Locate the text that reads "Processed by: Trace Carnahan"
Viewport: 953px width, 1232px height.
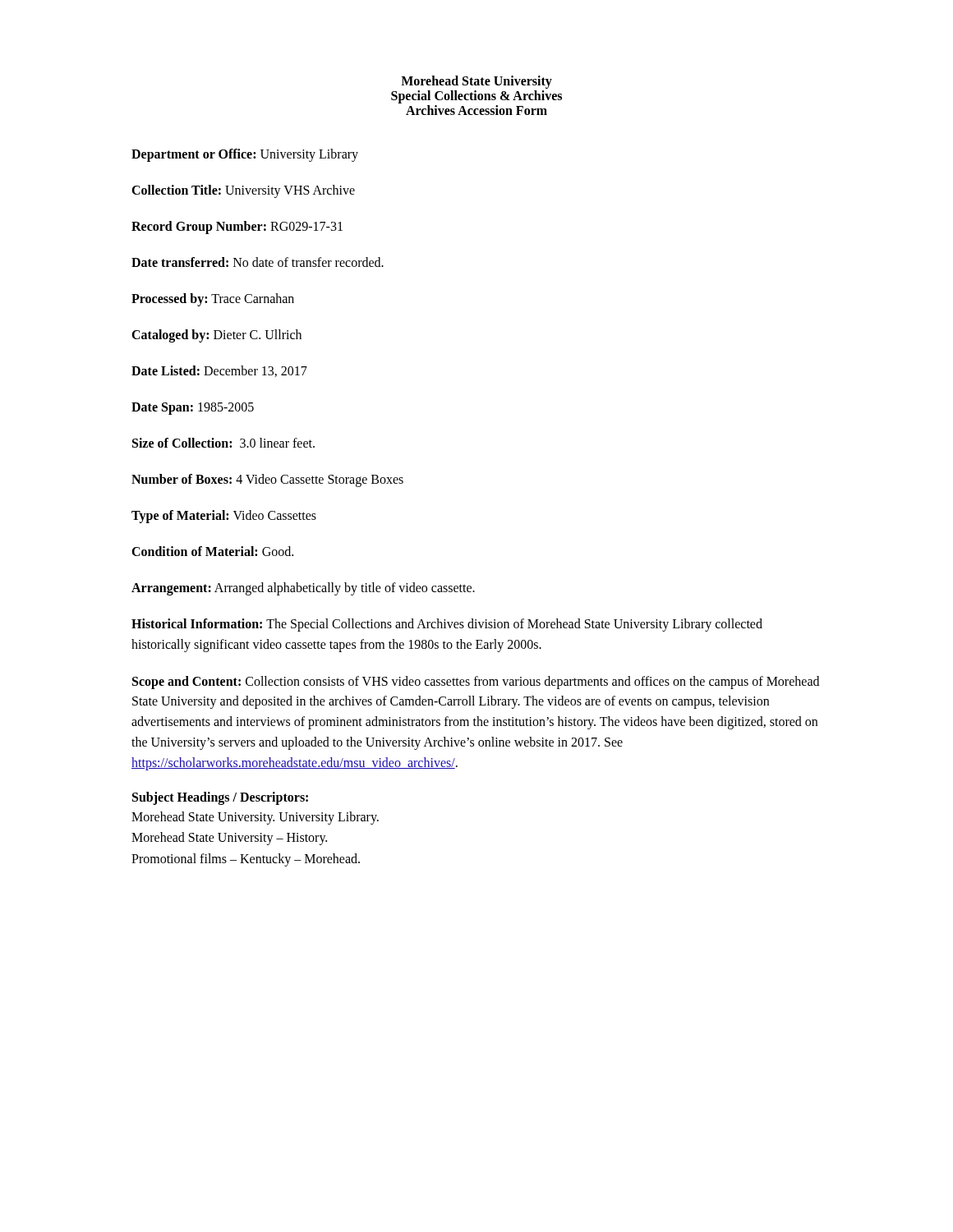coord(213,299)
